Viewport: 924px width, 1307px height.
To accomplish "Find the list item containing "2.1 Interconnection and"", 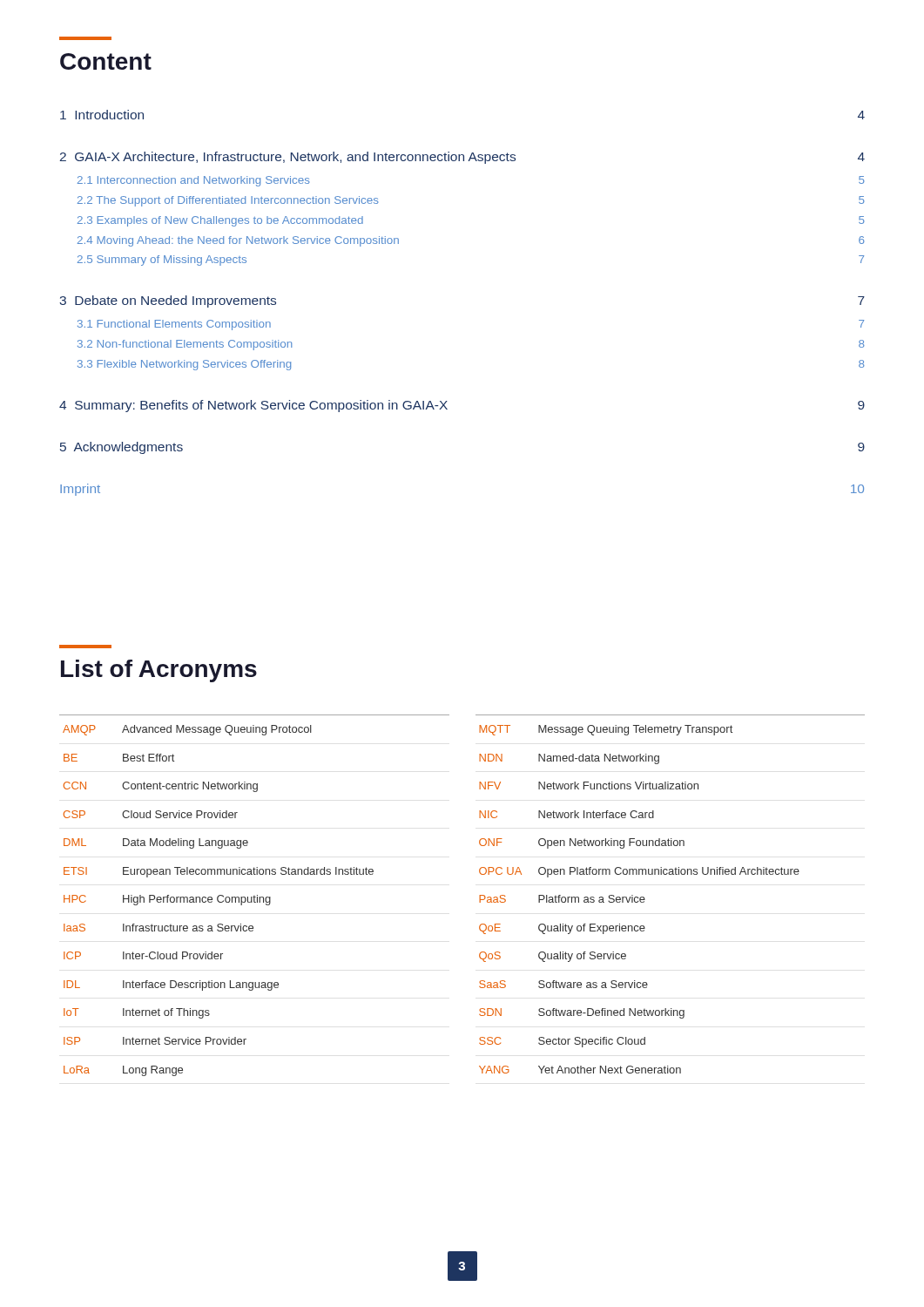I will pyautogui.click(x=195, y=183).
